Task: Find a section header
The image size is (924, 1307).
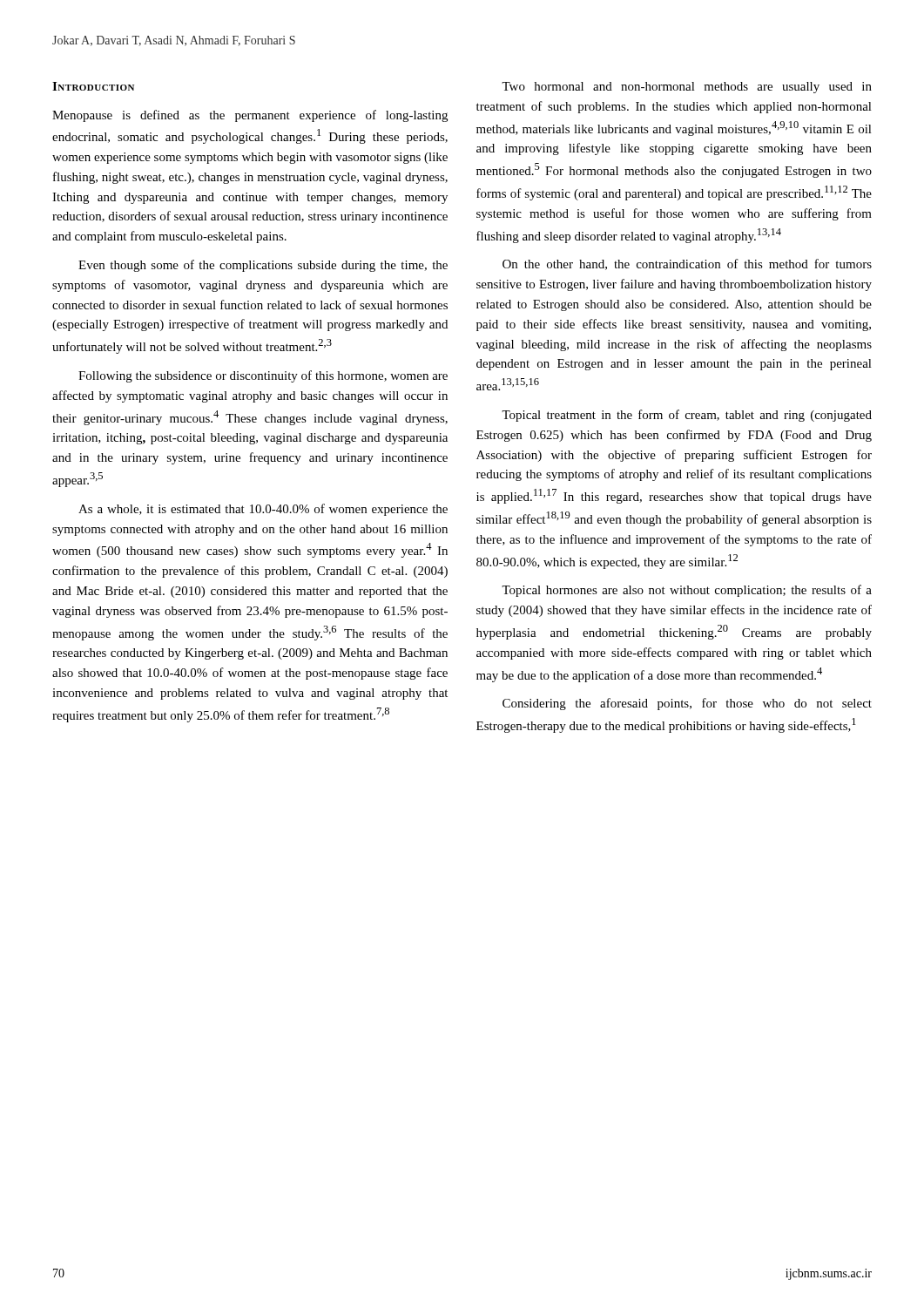Action: (94, 86)
